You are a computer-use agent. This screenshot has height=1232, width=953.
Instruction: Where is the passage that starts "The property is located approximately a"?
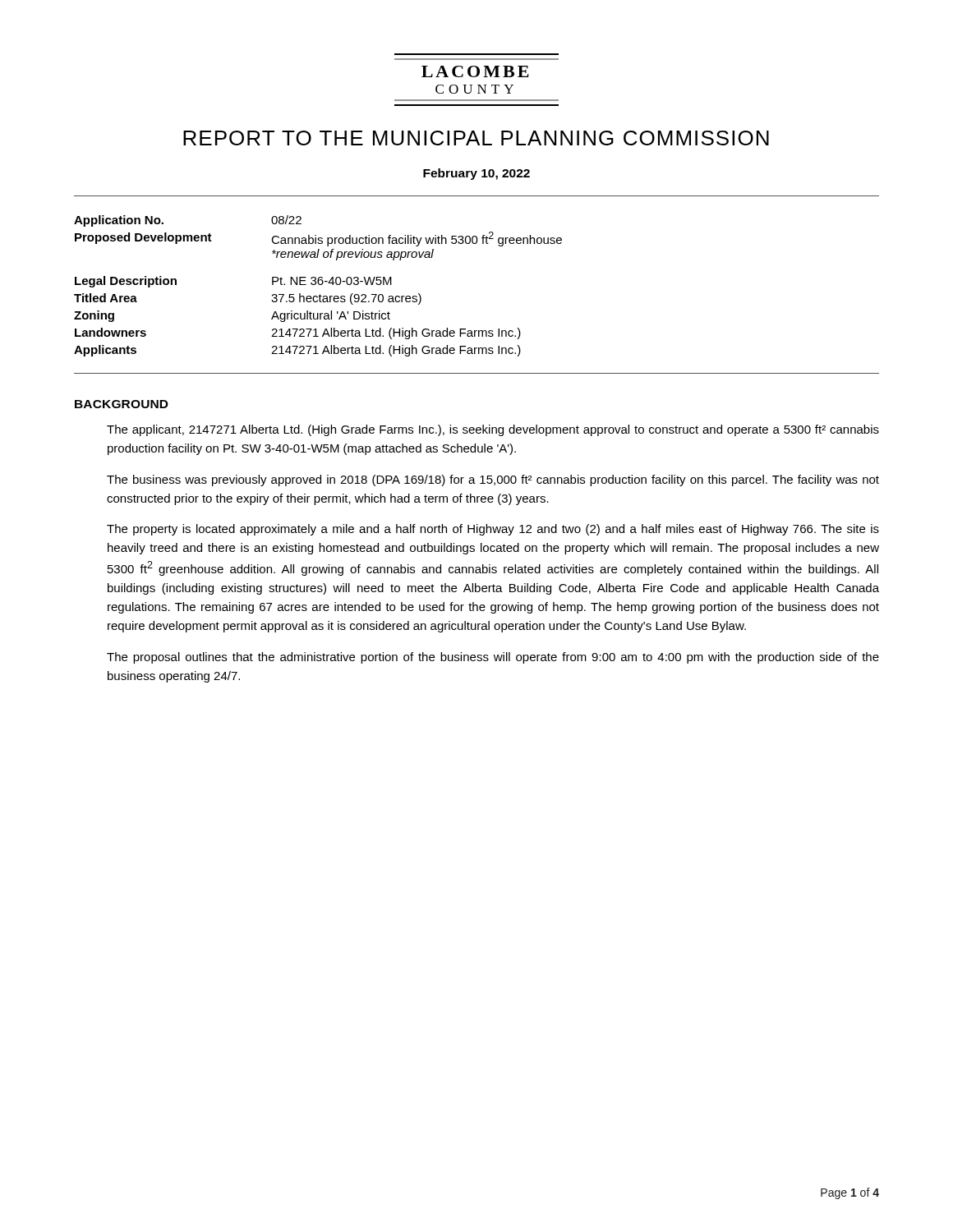[x=493, y=577]
